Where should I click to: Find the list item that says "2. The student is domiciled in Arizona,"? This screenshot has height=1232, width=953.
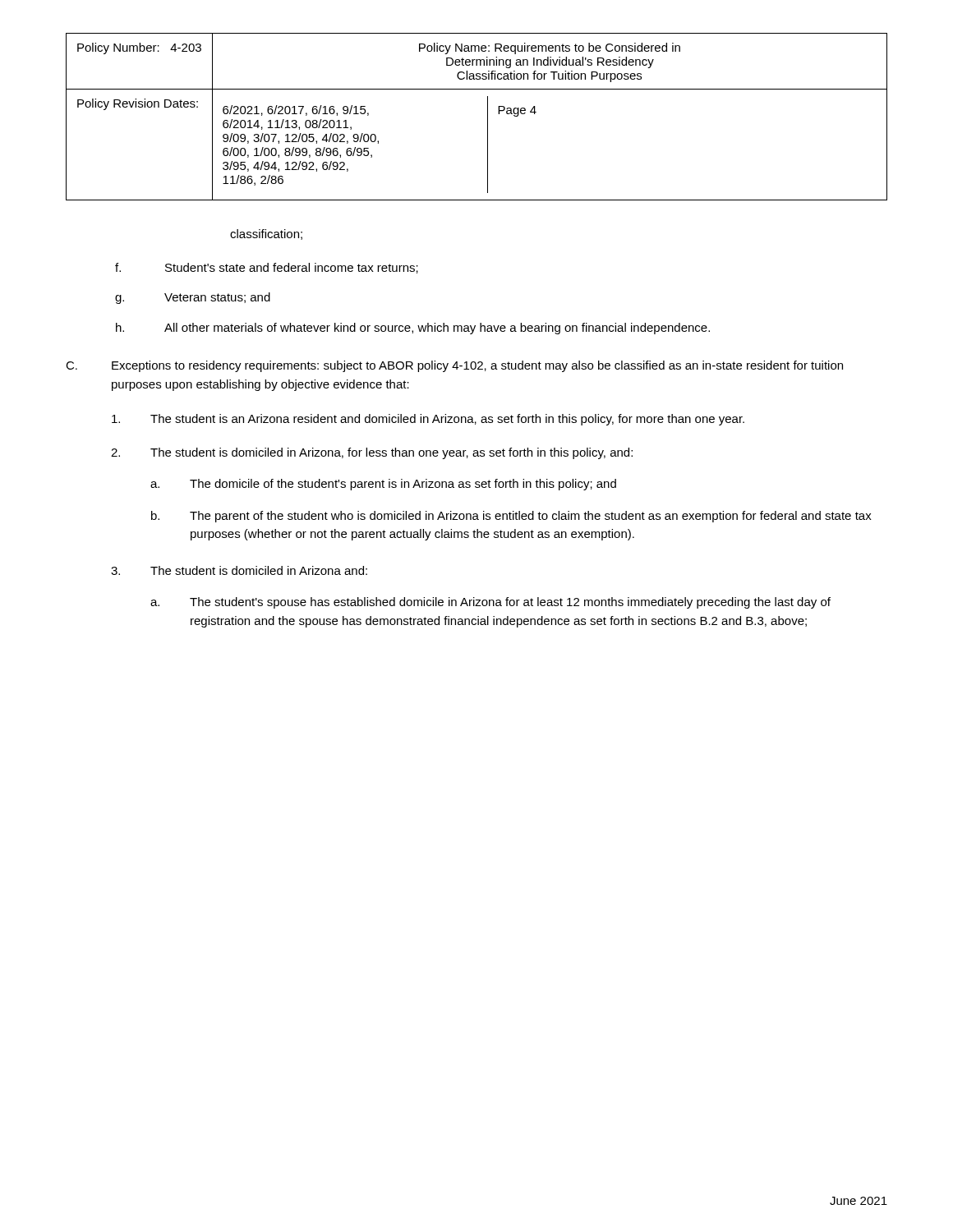pyautogui.click(x=499, y=452)
